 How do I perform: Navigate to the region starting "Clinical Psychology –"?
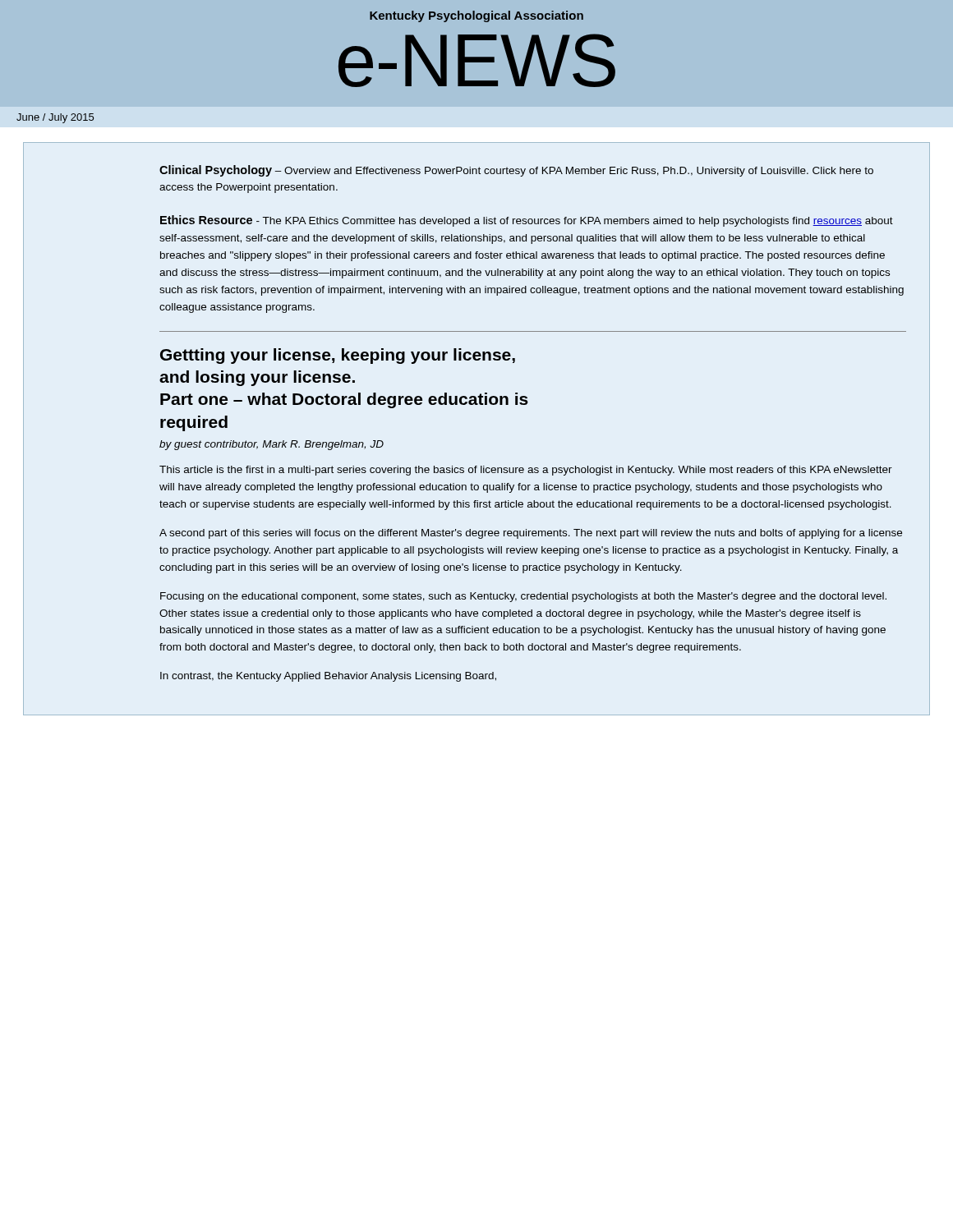(x=517, y=178)
